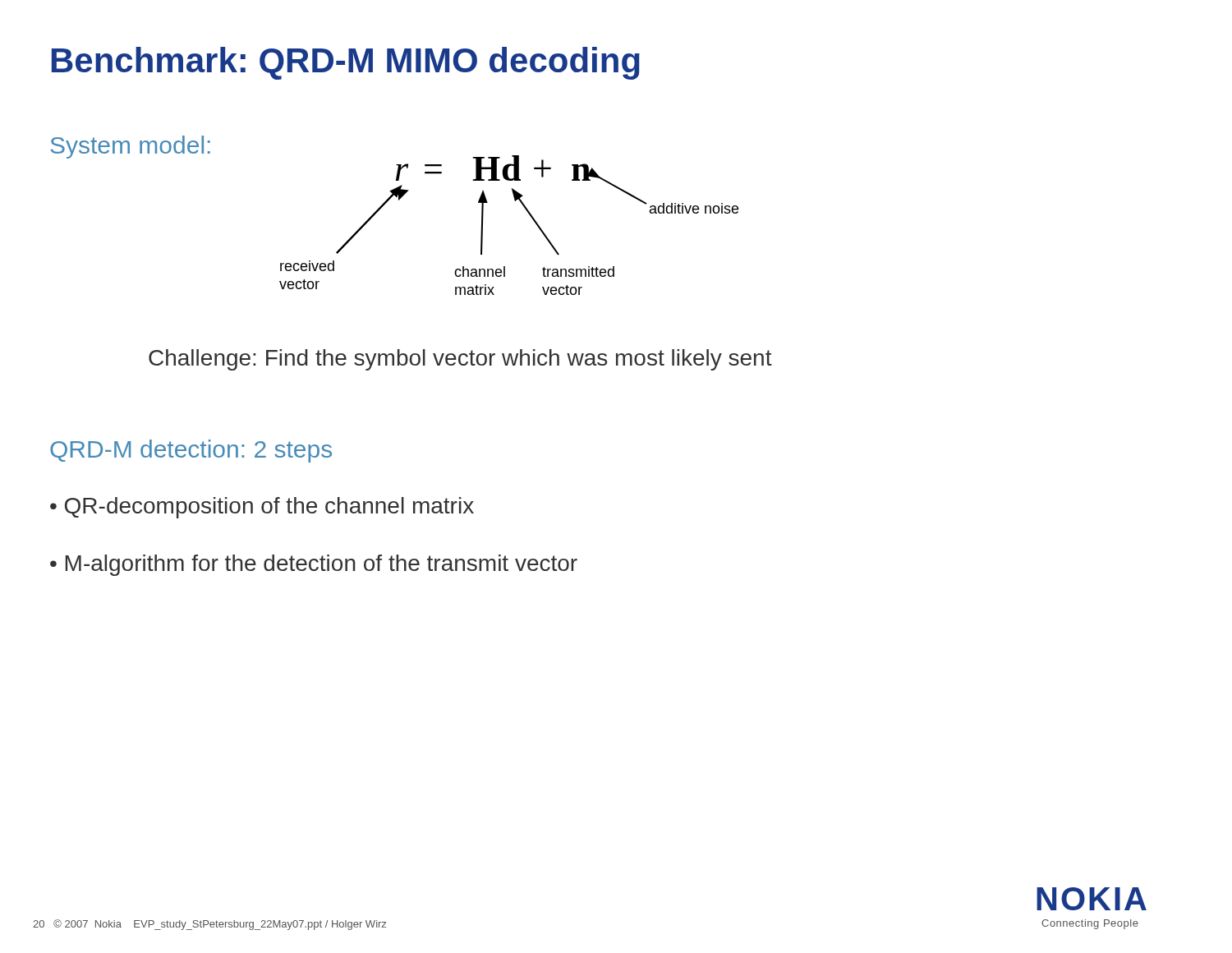The image size is (1232, 953).
Task: Click where it says "QRD-M detection: 2 steps"
Action: (x=191, y=449)
